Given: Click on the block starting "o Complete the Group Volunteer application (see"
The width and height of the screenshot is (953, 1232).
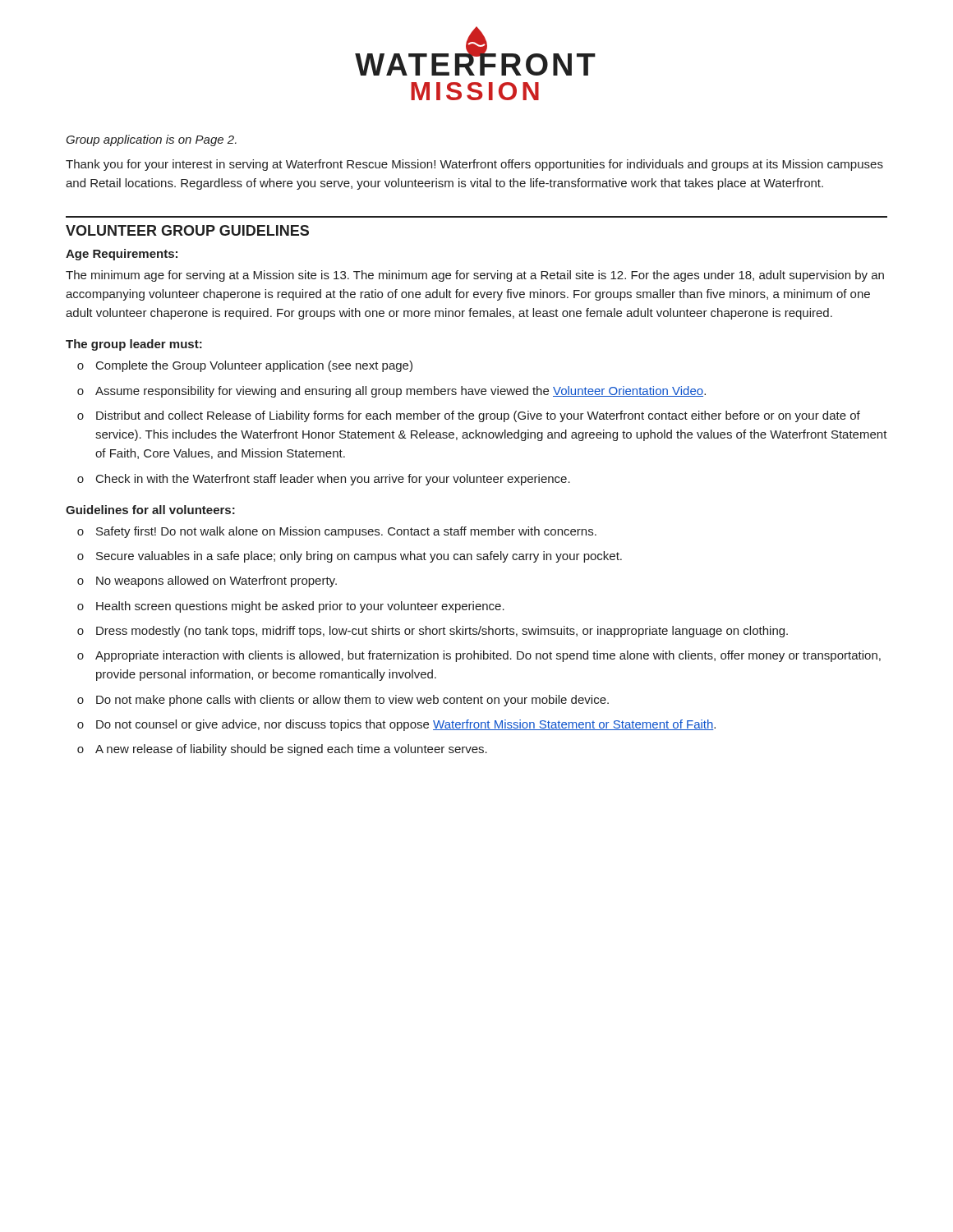Looking at the screenshot, I should coord(245,366).
